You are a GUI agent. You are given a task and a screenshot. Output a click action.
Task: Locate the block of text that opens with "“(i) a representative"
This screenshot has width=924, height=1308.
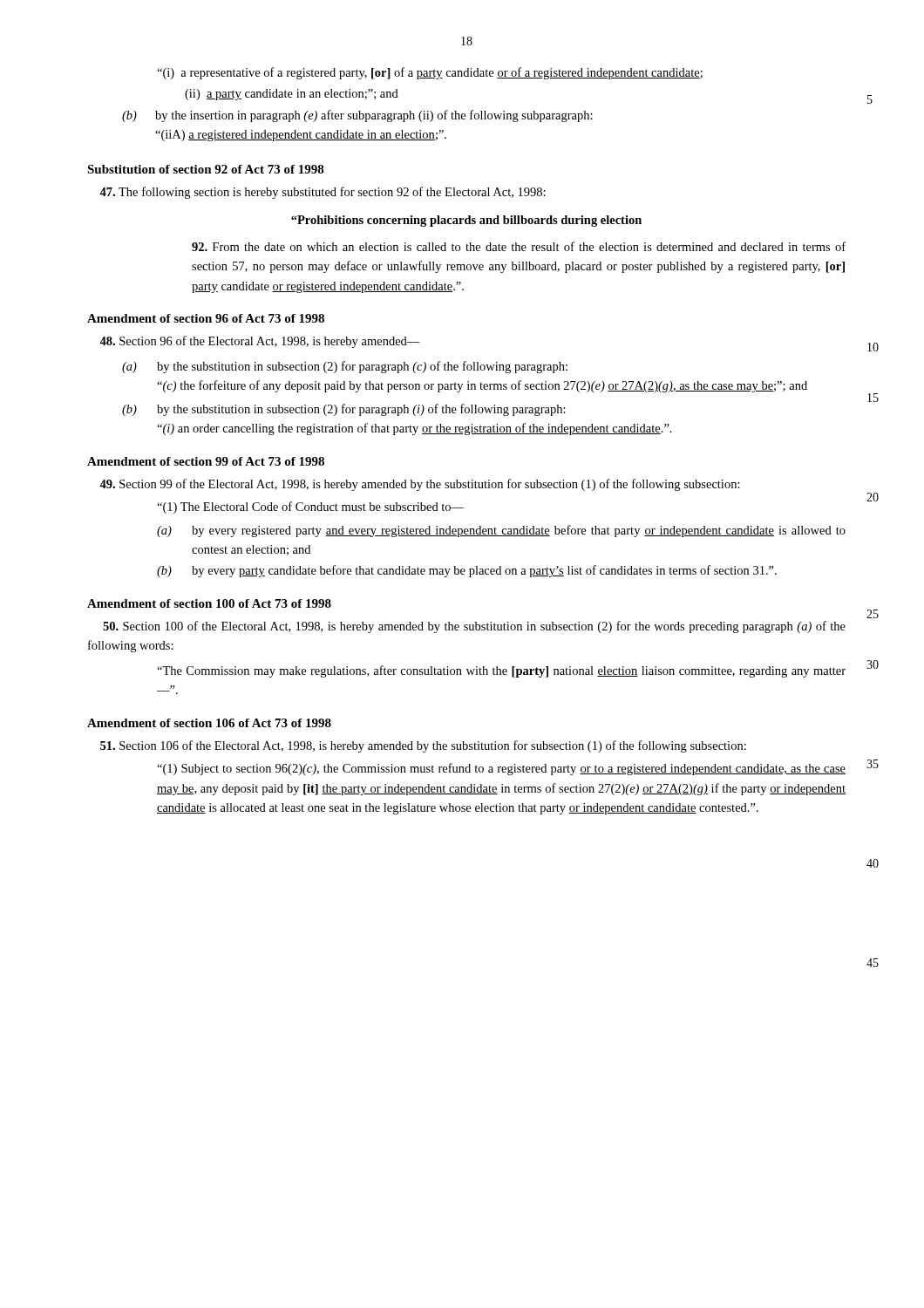coord(430,72)
